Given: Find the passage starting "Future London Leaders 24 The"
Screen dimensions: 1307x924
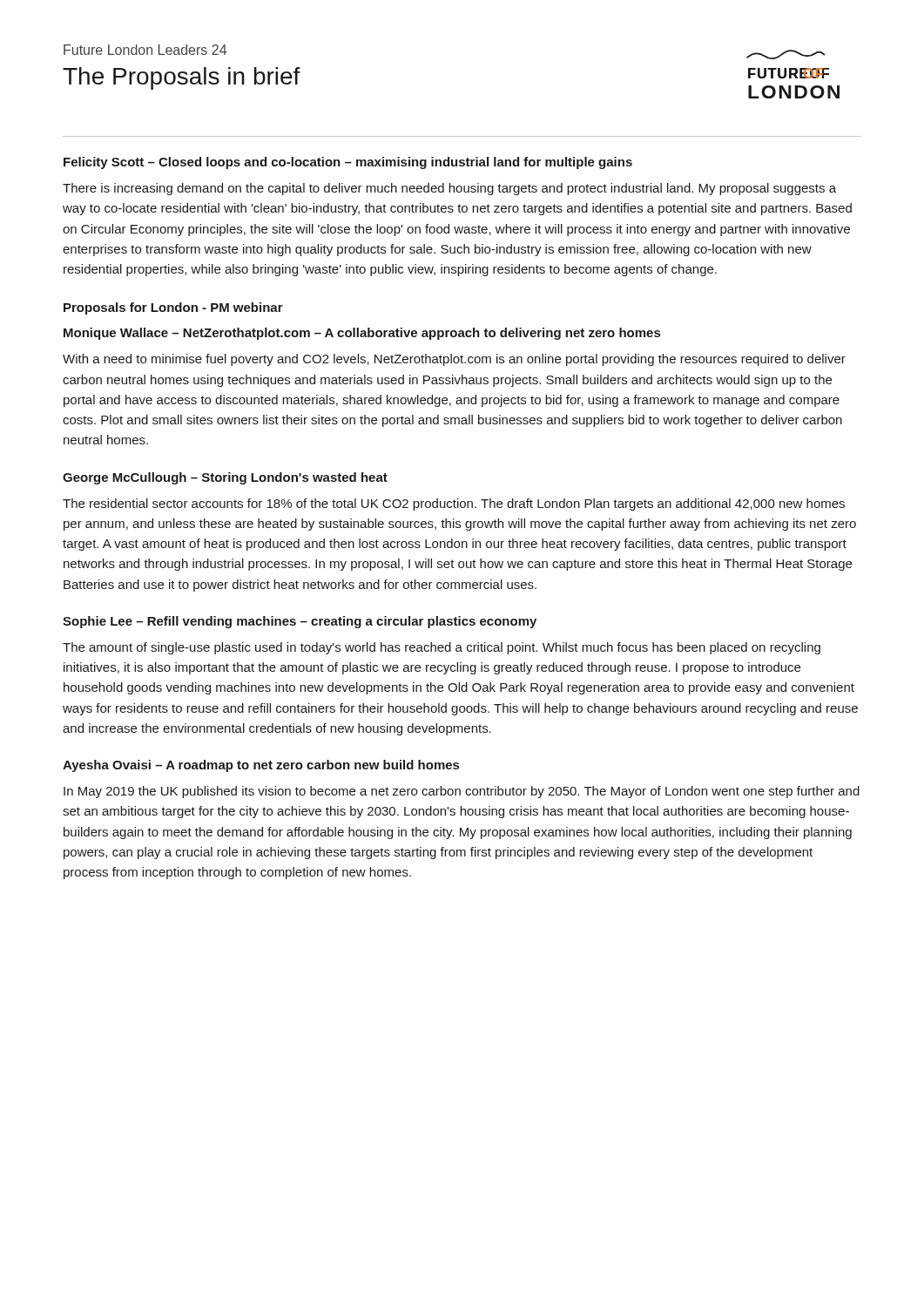Looking at the screenshot, I should pyautogui.click(x=181, y=66).
